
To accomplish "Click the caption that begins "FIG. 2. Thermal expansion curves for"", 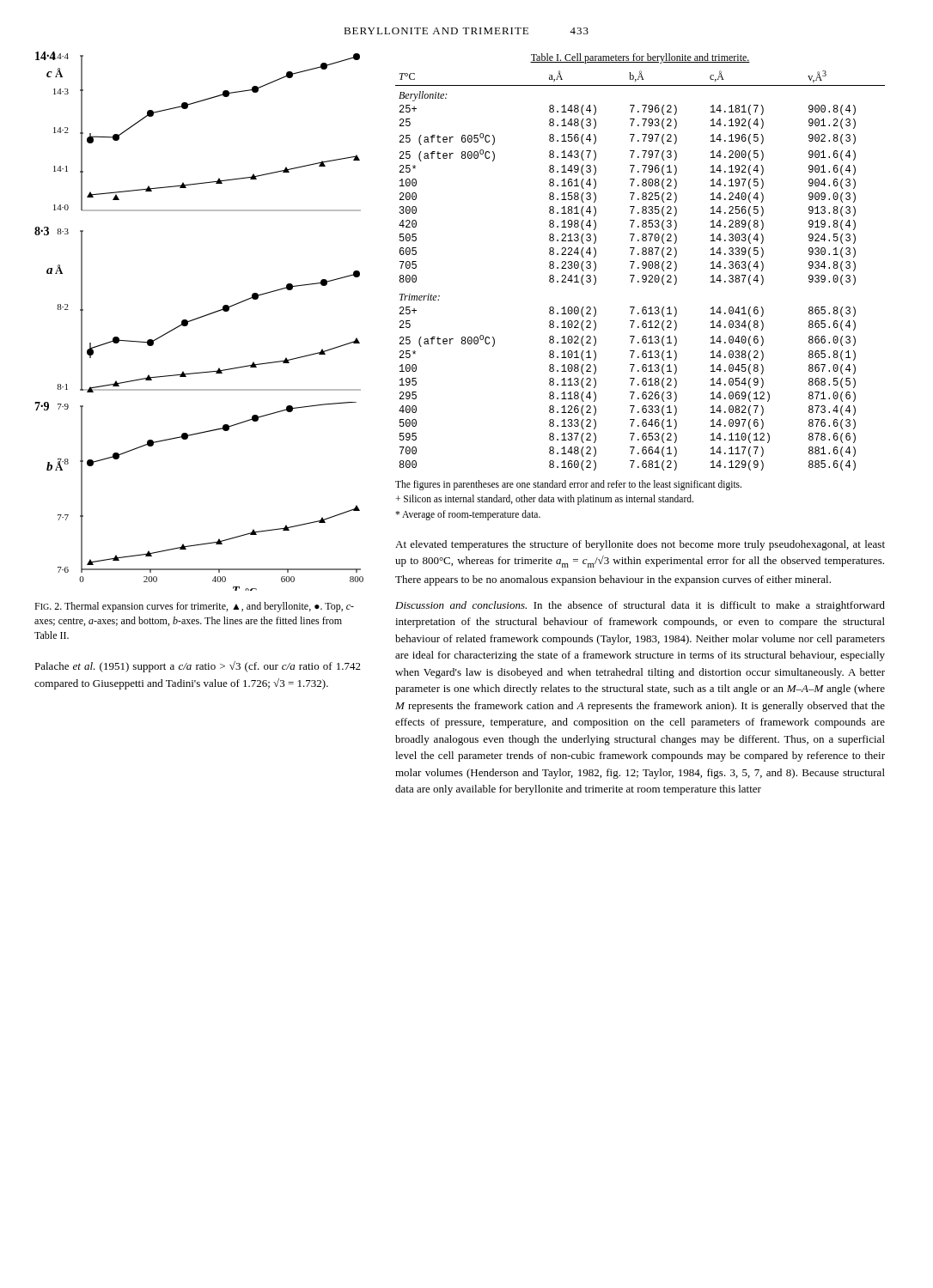I will coord(194,621).
